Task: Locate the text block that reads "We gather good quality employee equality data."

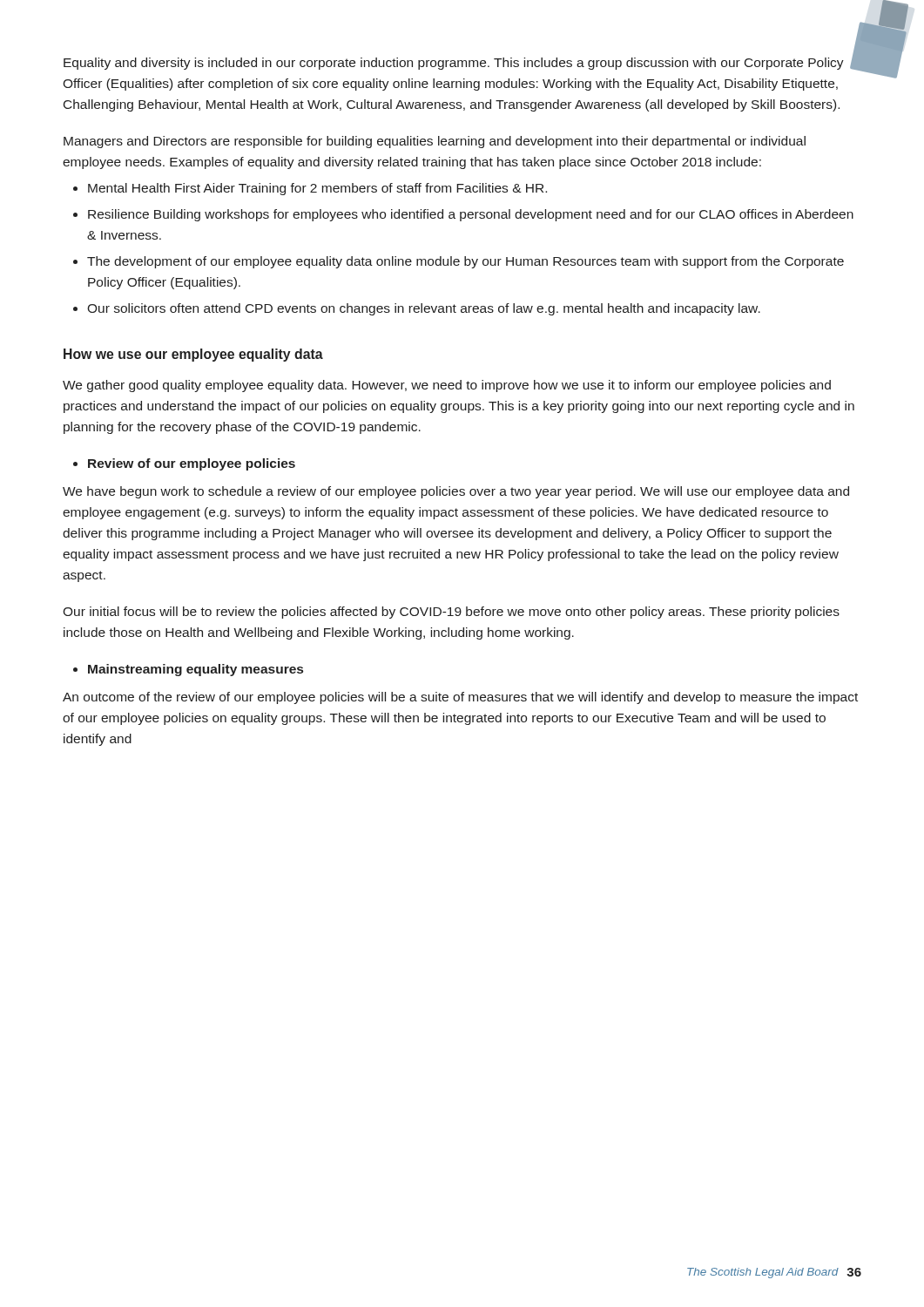Action: (459, 406)
